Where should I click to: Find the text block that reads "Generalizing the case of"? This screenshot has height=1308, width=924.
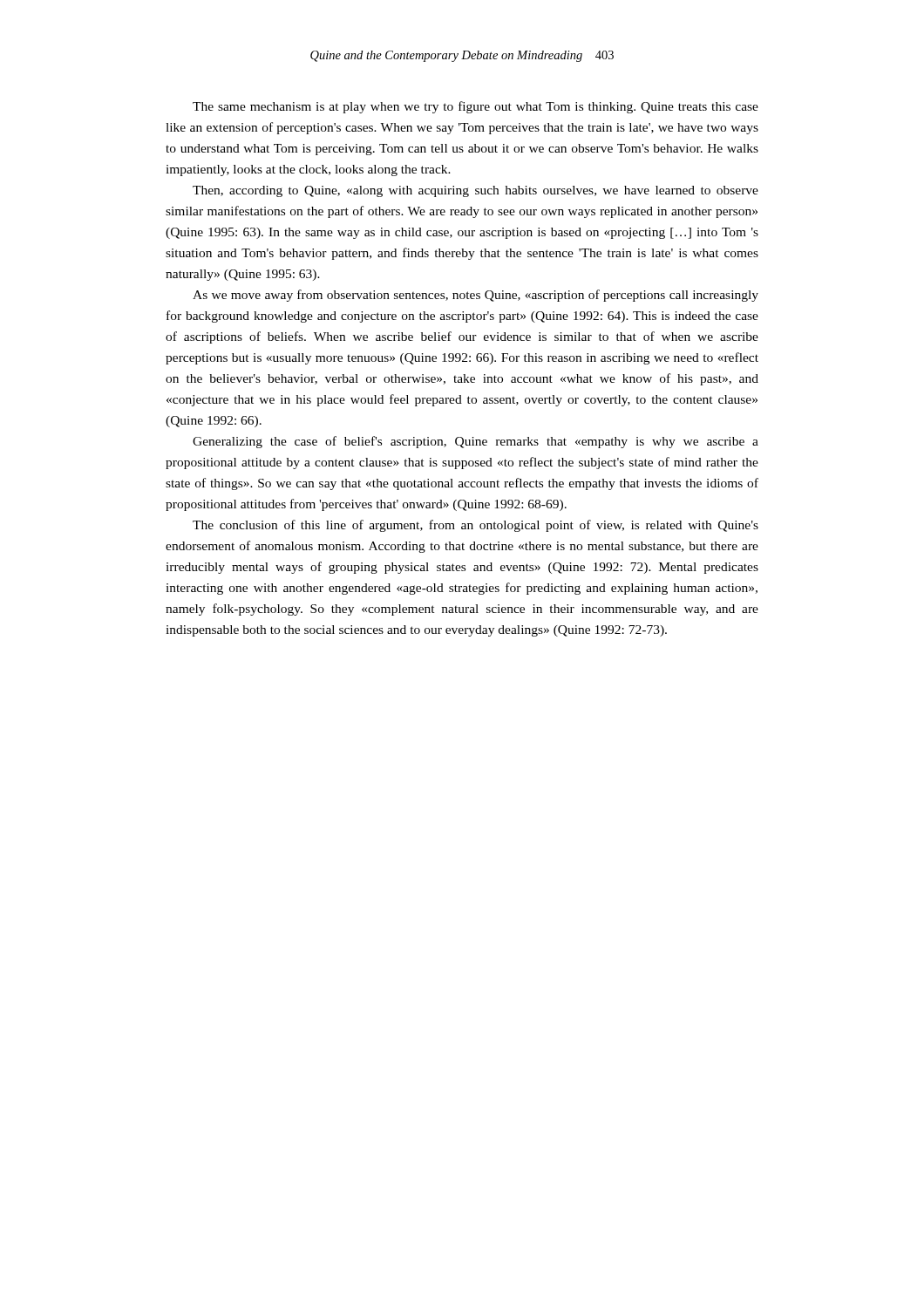coord(462,472)
